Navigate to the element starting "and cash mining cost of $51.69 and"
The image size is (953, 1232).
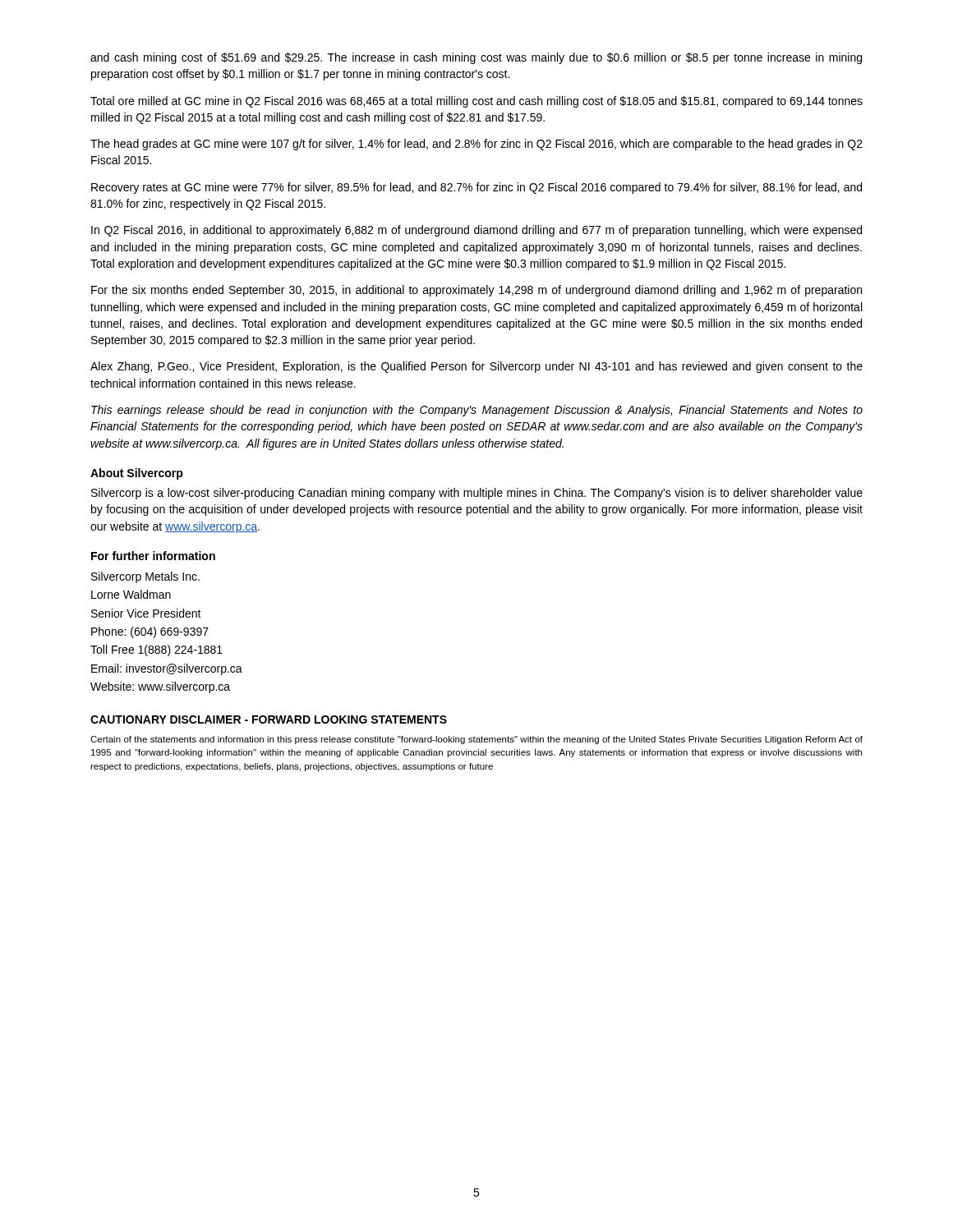476,66
